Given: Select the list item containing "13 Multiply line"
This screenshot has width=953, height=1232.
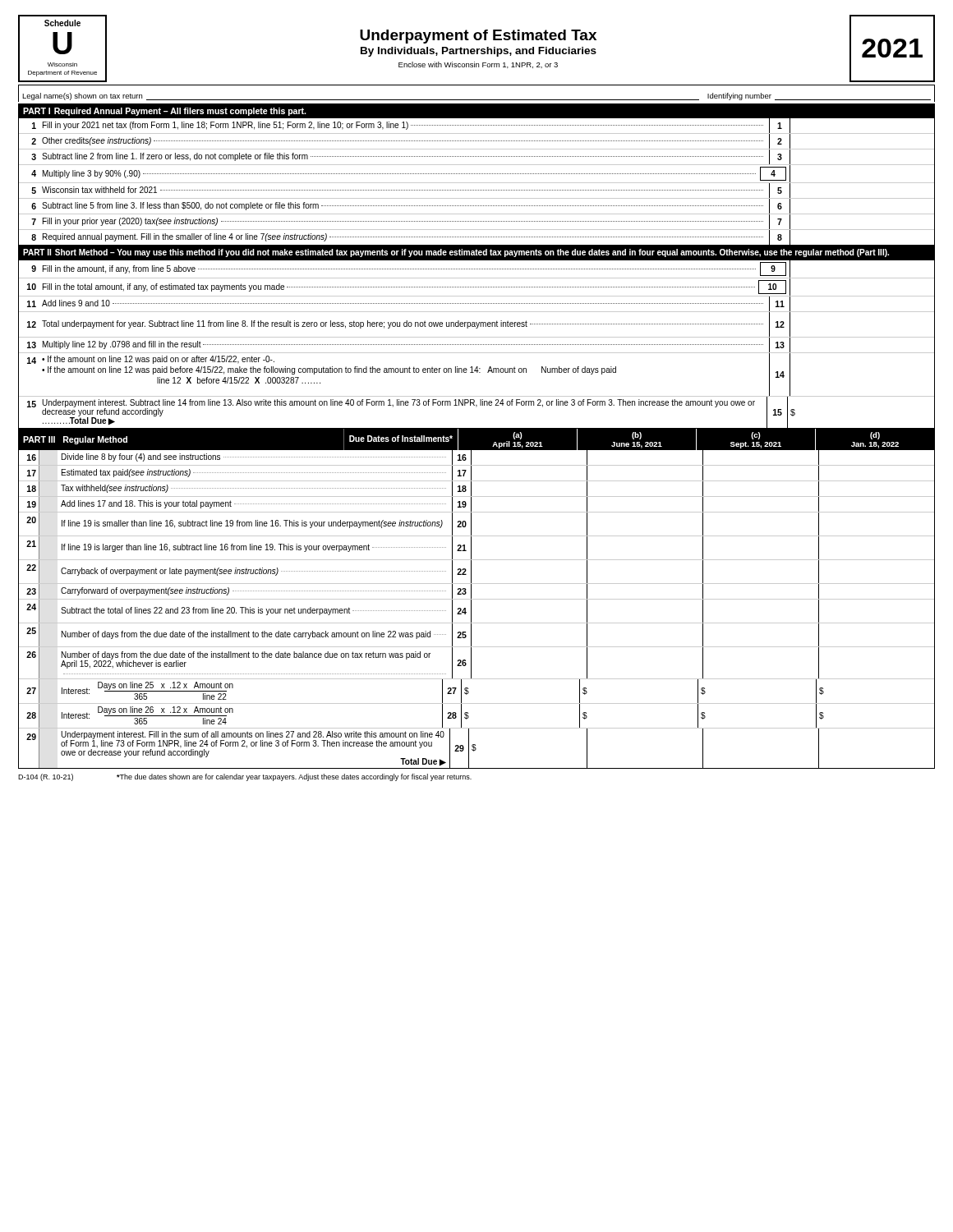Looking at the screenshot, I should pyautogui.click(x=476, y=345).
